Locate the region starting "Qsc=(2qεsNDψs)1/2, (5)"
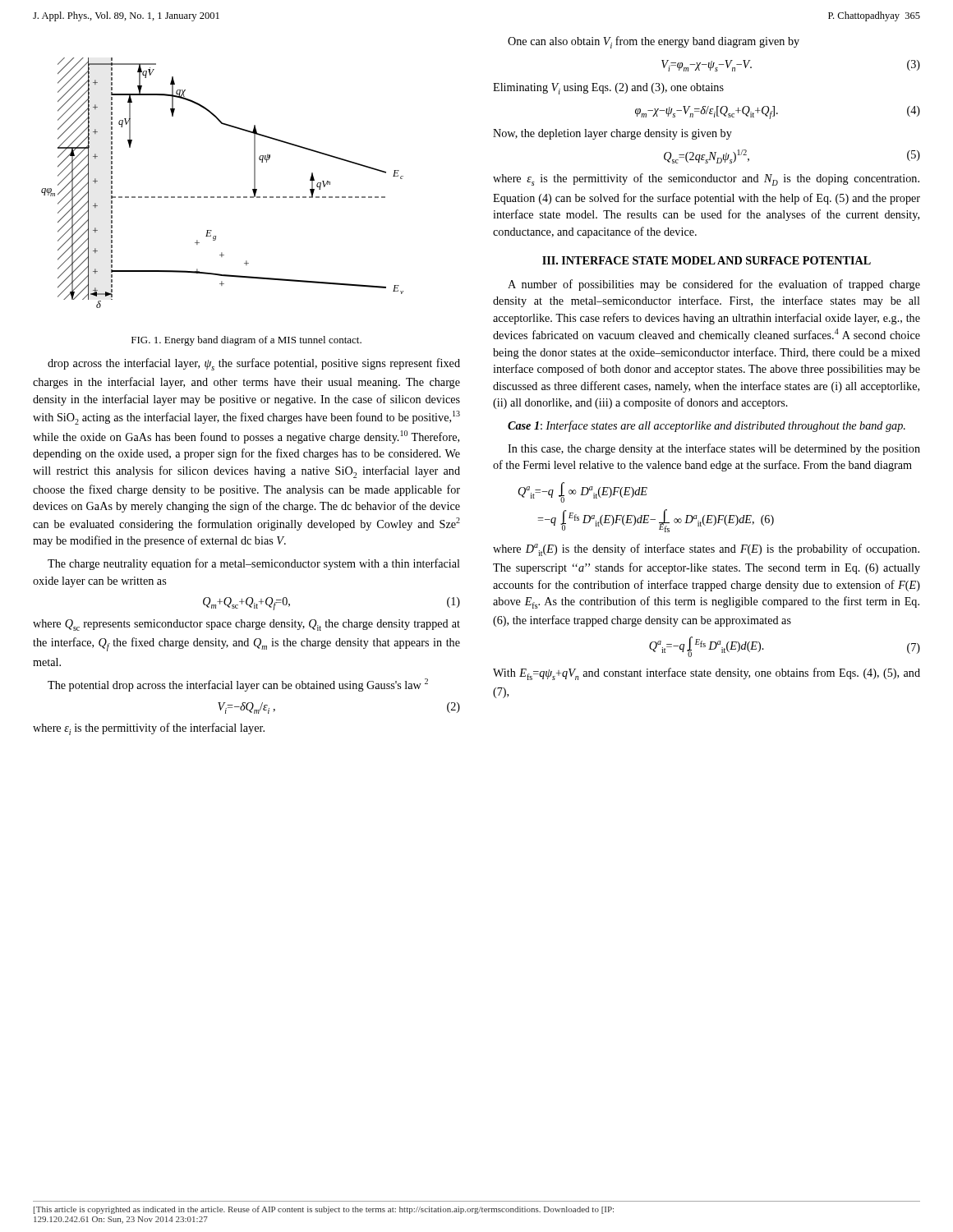This screenshot has height=1232, width=953. 710,156
